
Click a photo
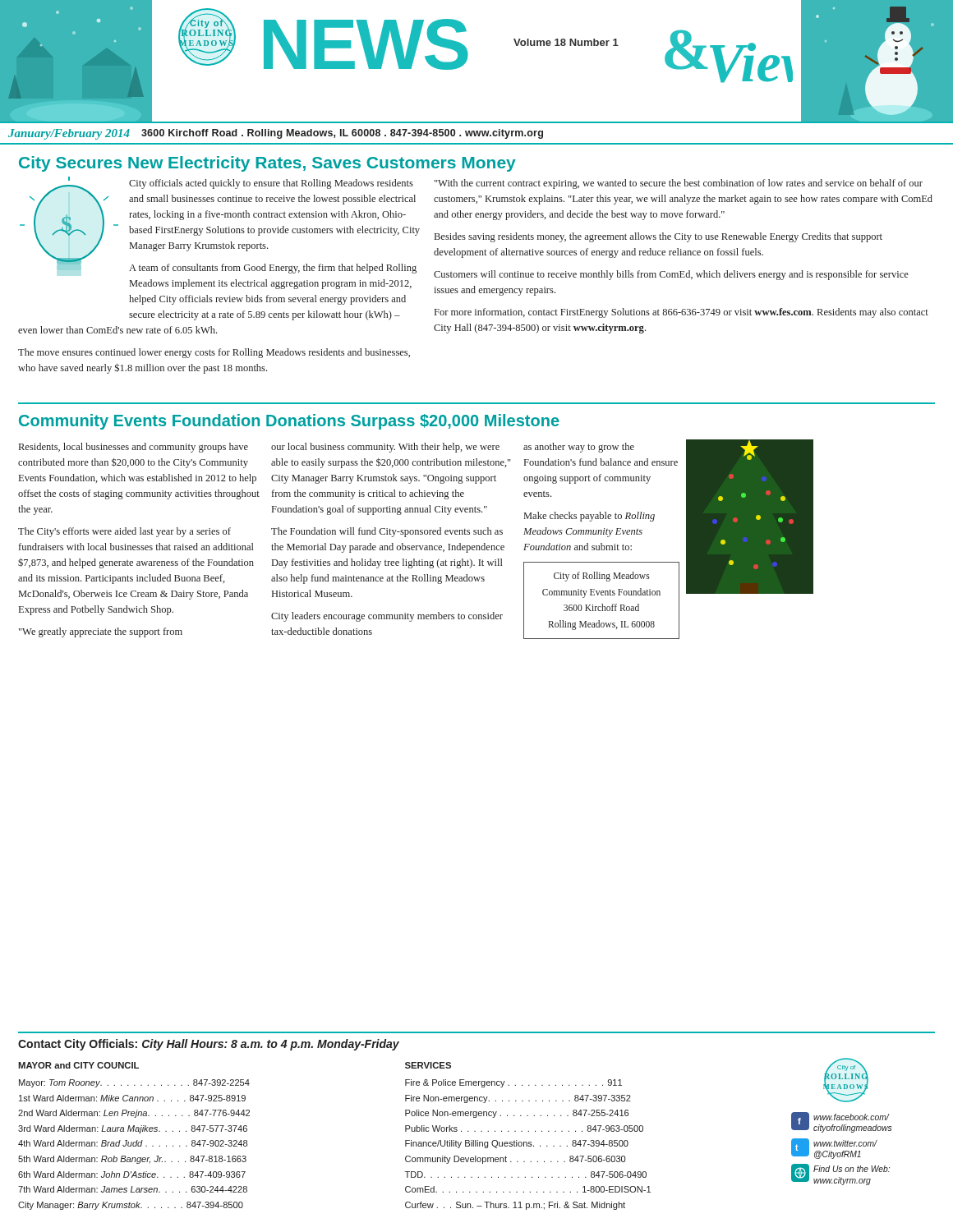click(x=750, y=517)
